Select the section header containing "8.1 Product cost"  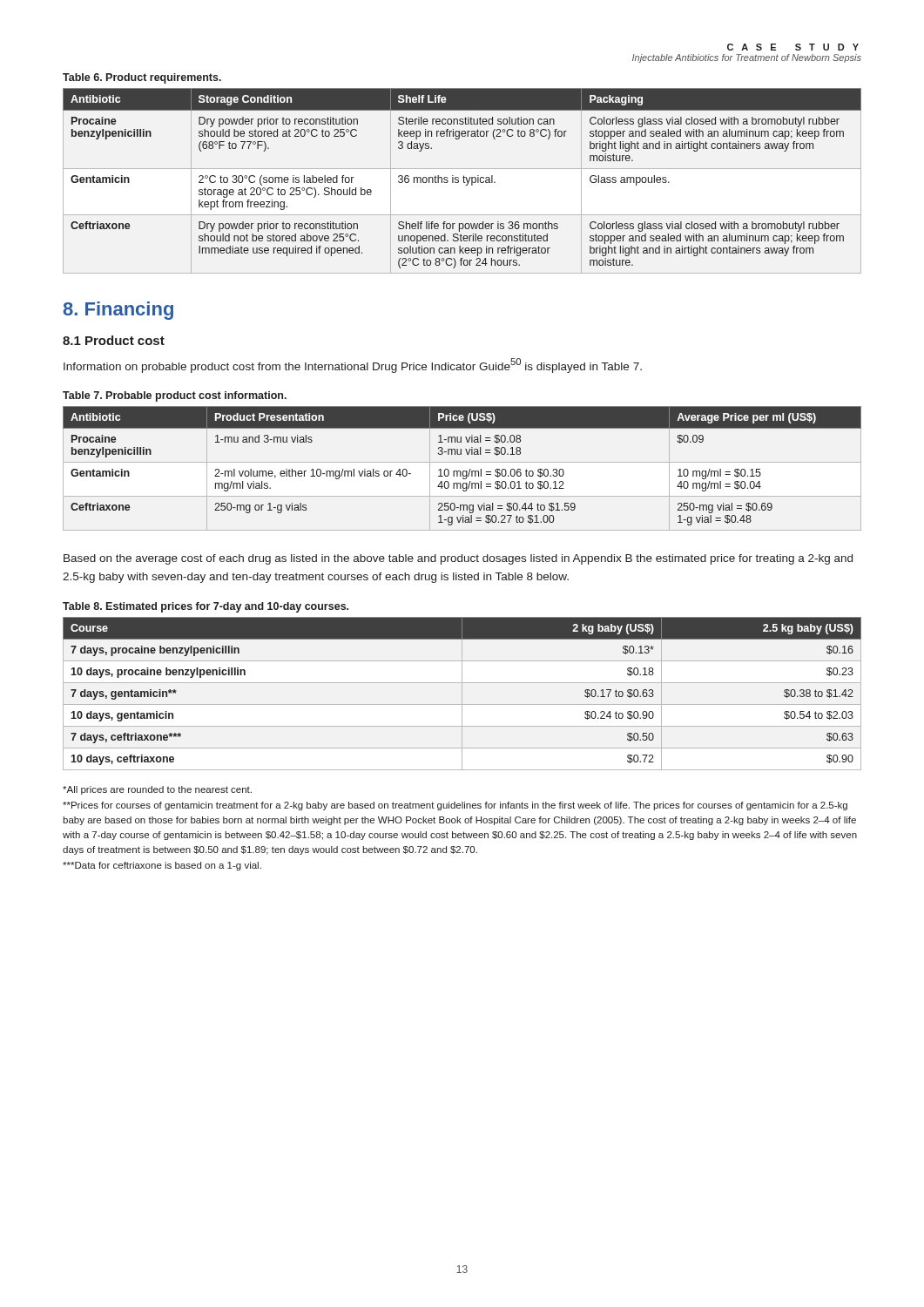click(x=114, y=340)
